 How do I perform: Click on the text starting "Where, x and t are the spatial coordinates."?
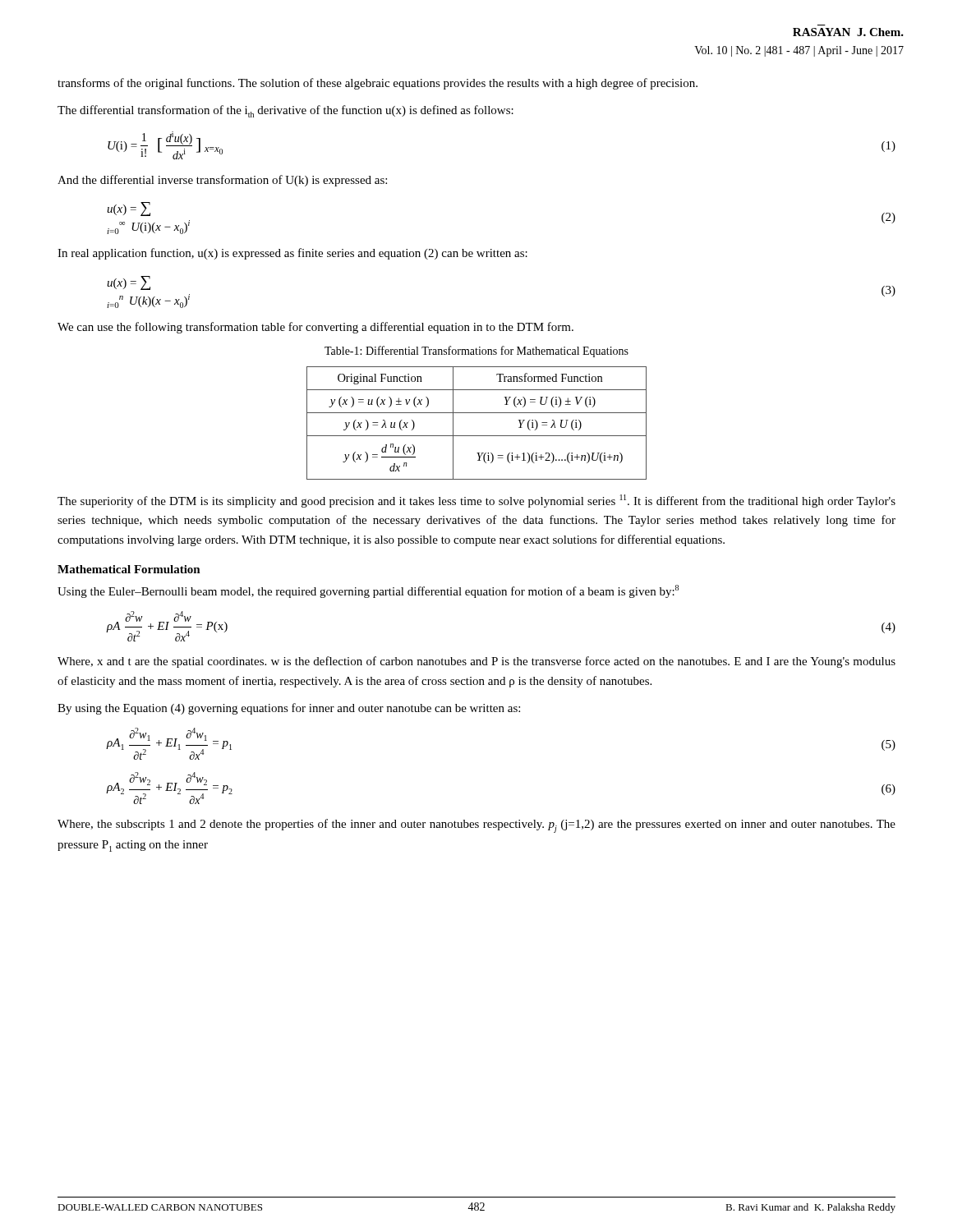pos(476,672)
